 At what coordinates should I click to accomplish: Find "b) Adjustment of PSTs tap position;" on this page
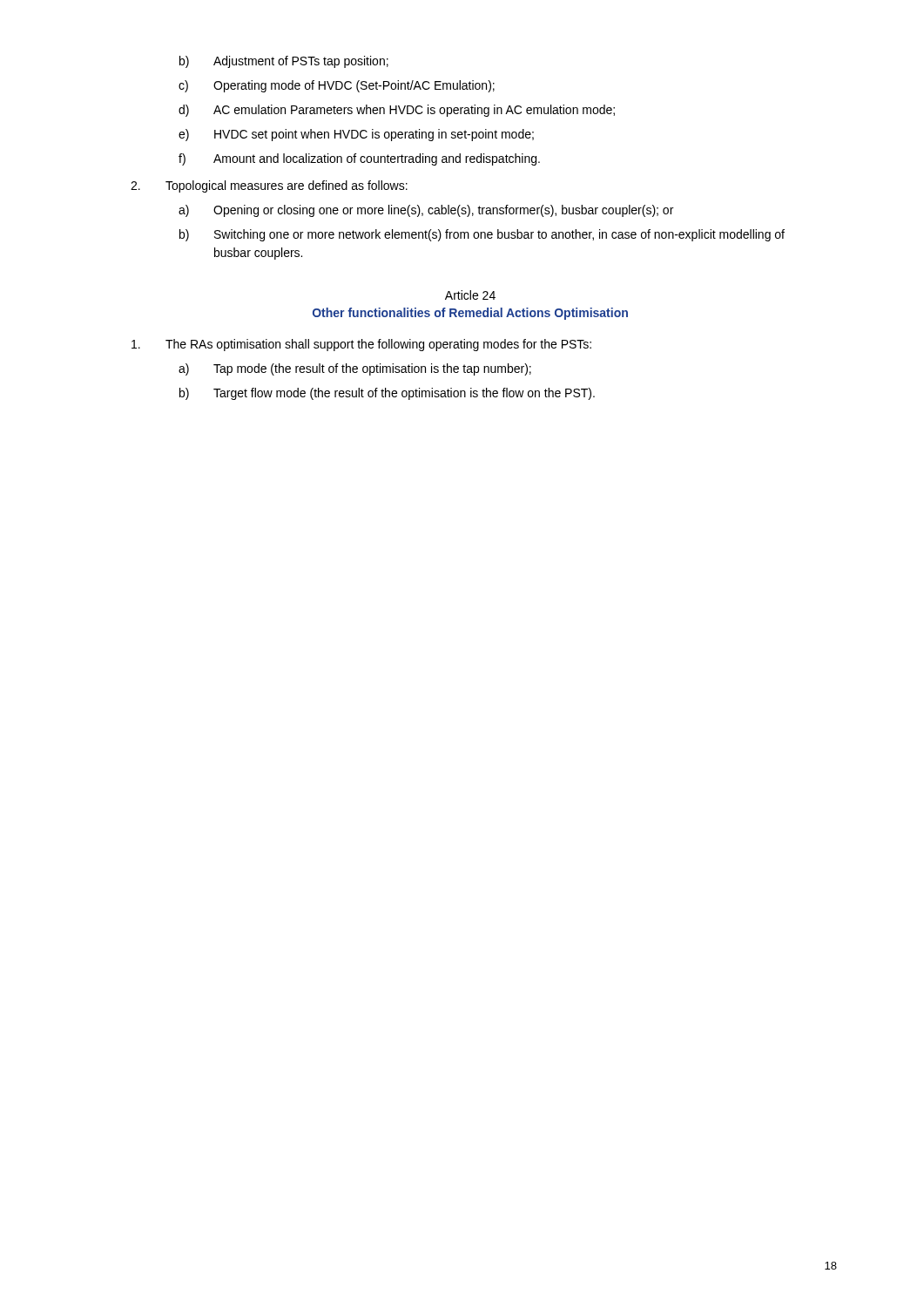click(x=284, y=62)
